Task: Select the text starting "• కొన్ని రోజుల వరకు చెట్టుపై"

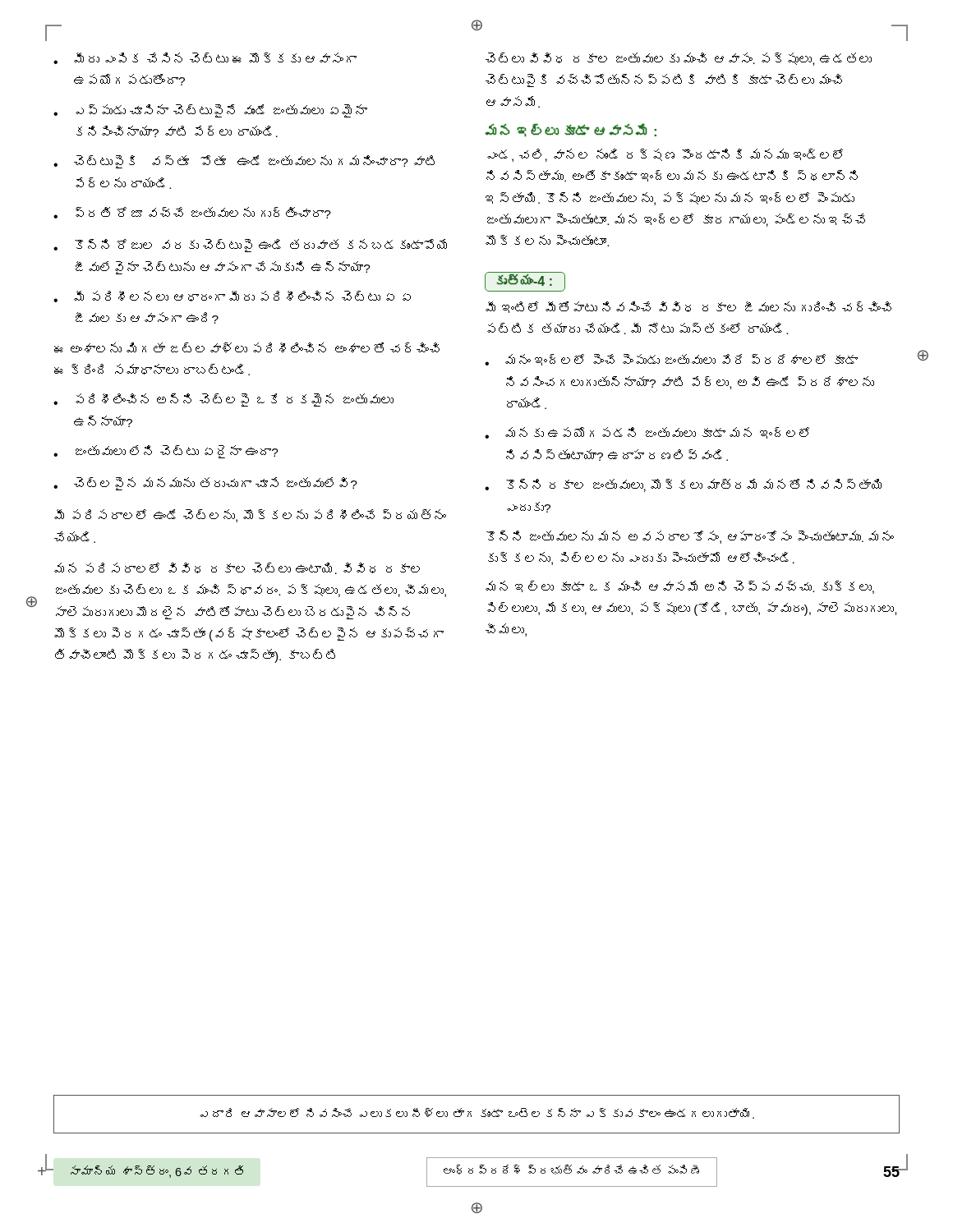Action: 255,258
